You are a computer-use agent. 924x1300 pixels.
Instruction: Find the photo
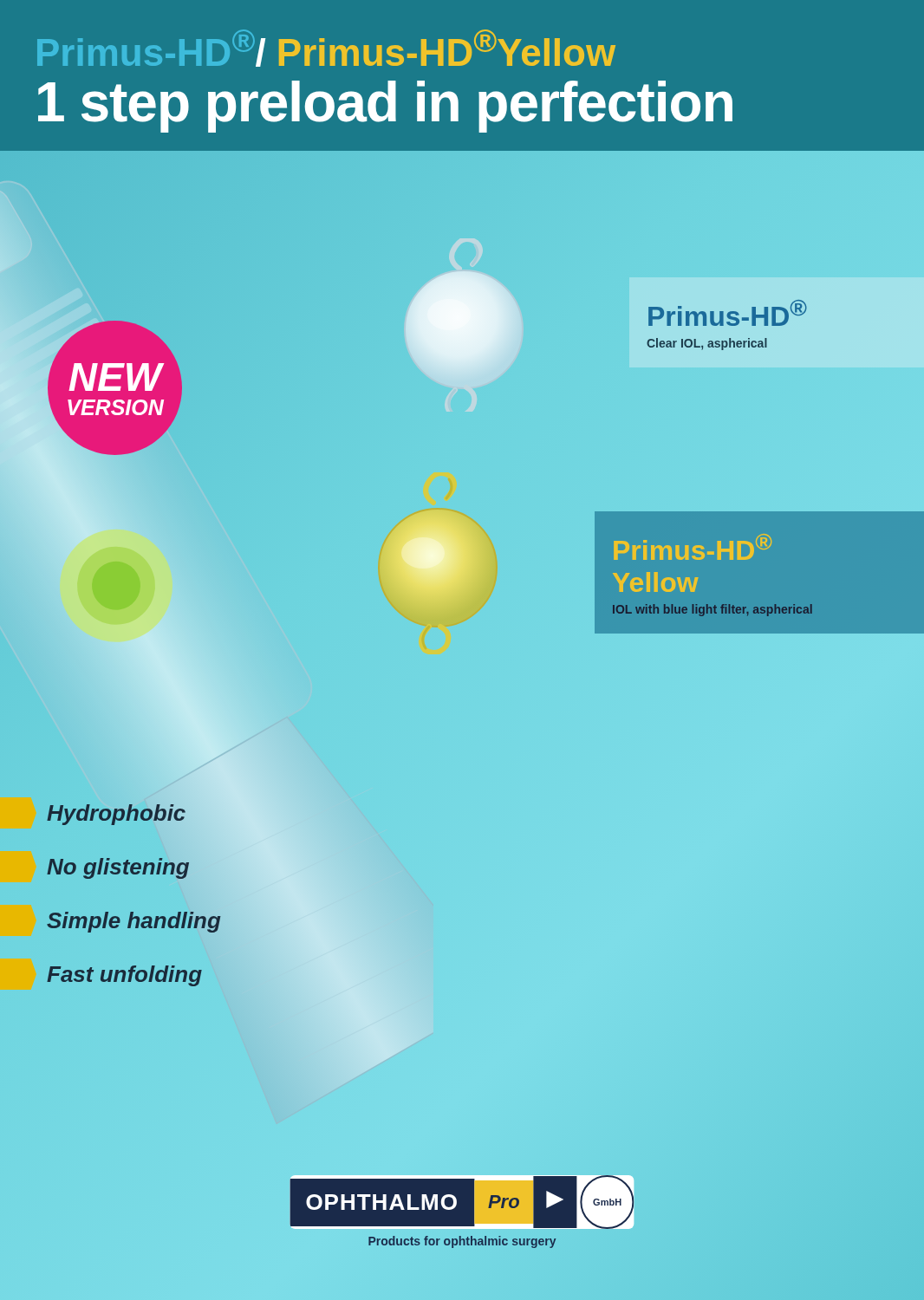[x=217, y=634]
